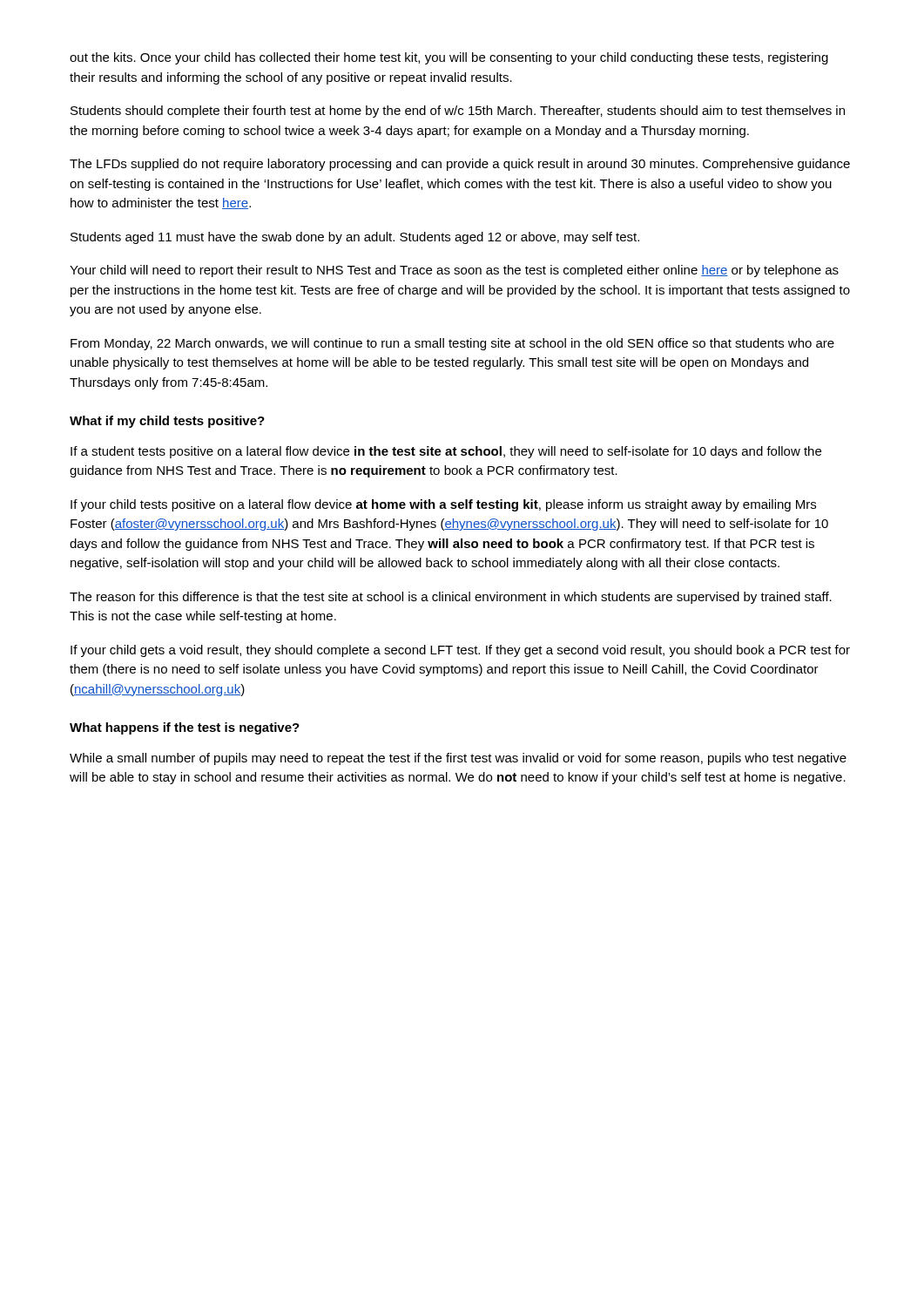Find the text block that reads "While a small number of pupils may"
This screenshot has height=1307, width=924.
462,768
